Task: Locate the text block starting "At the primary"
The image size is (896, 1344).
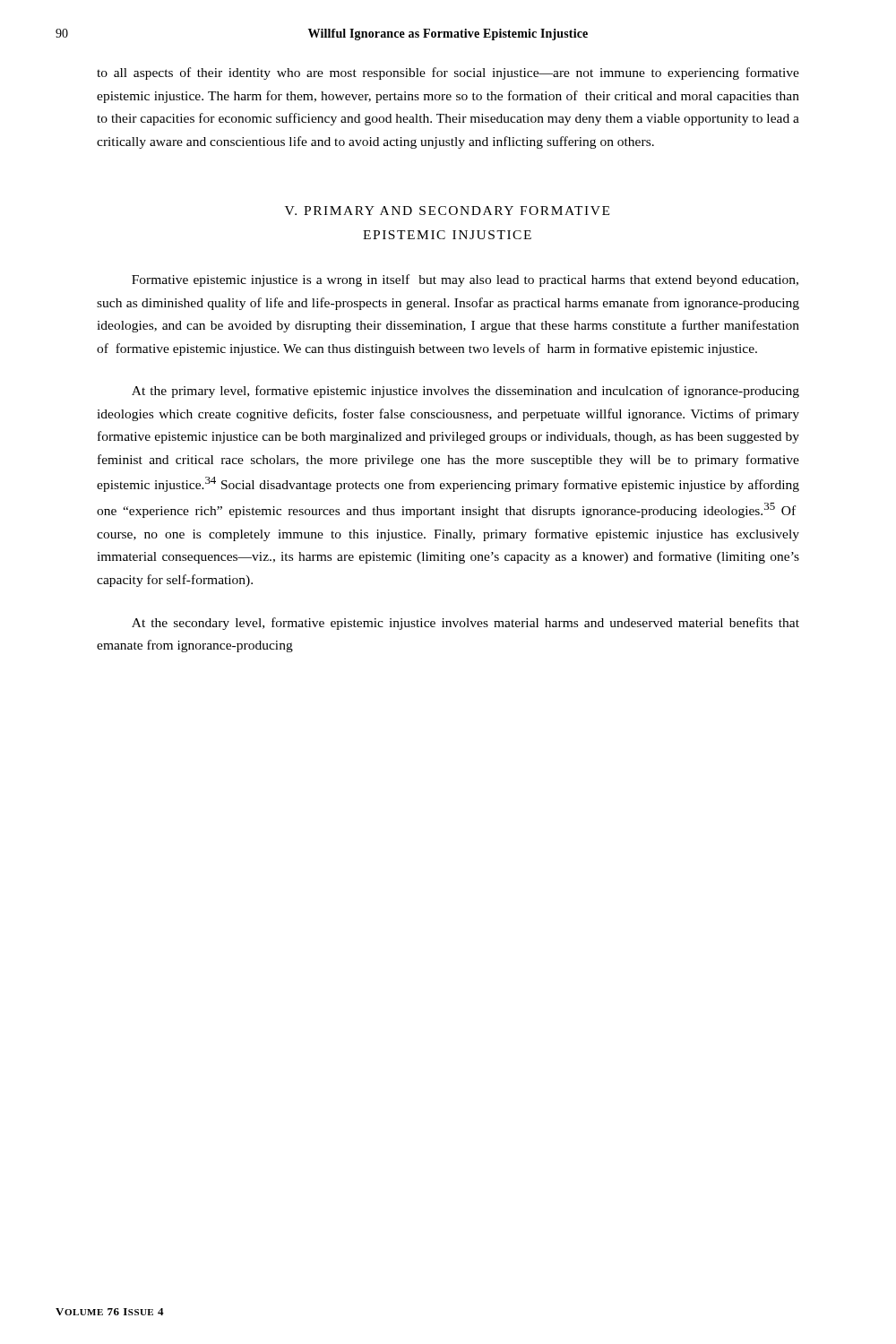Action: tap(448, 485)
